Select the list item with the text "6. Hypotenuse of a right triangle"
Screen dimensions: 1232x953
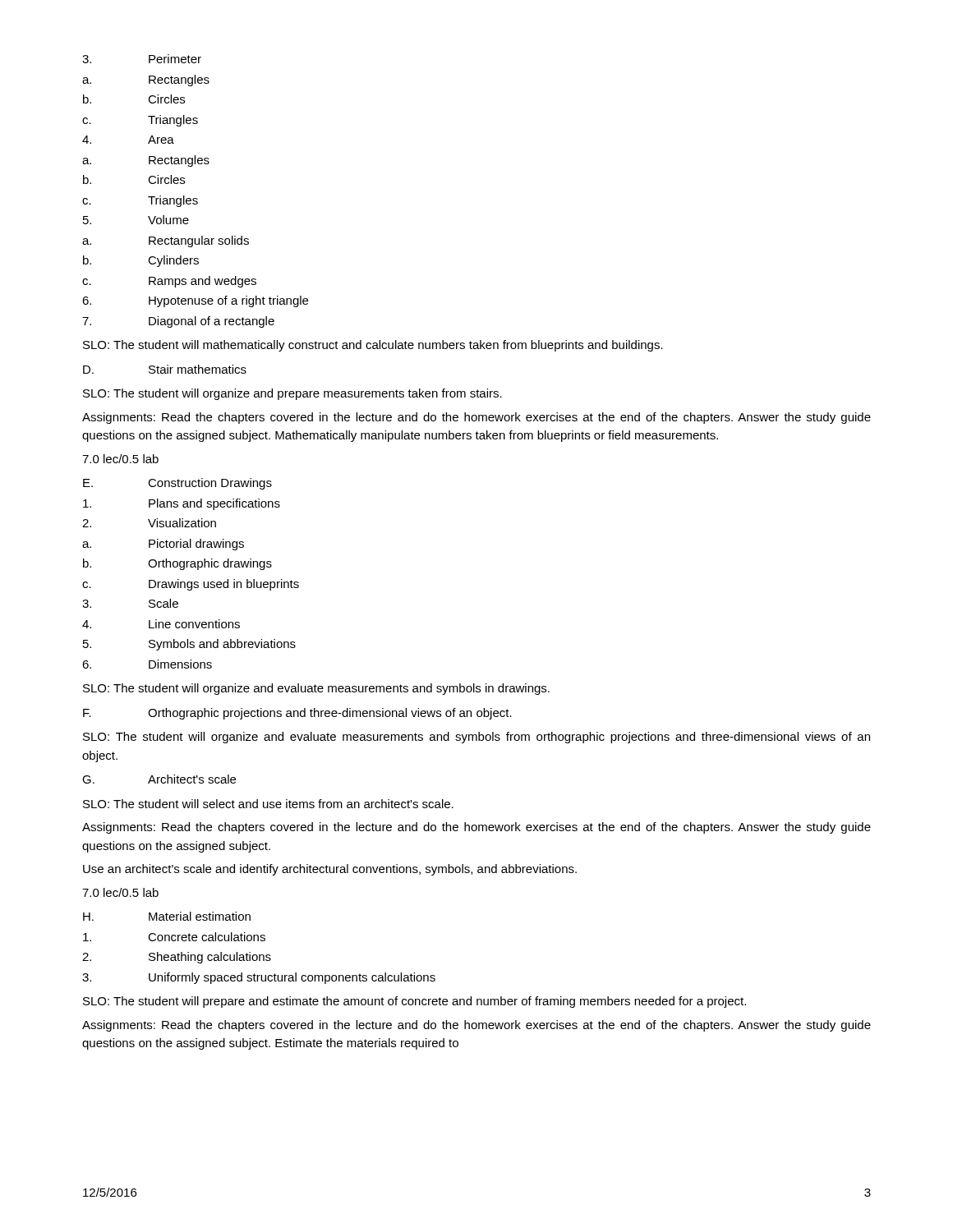(x=195, y=301)
